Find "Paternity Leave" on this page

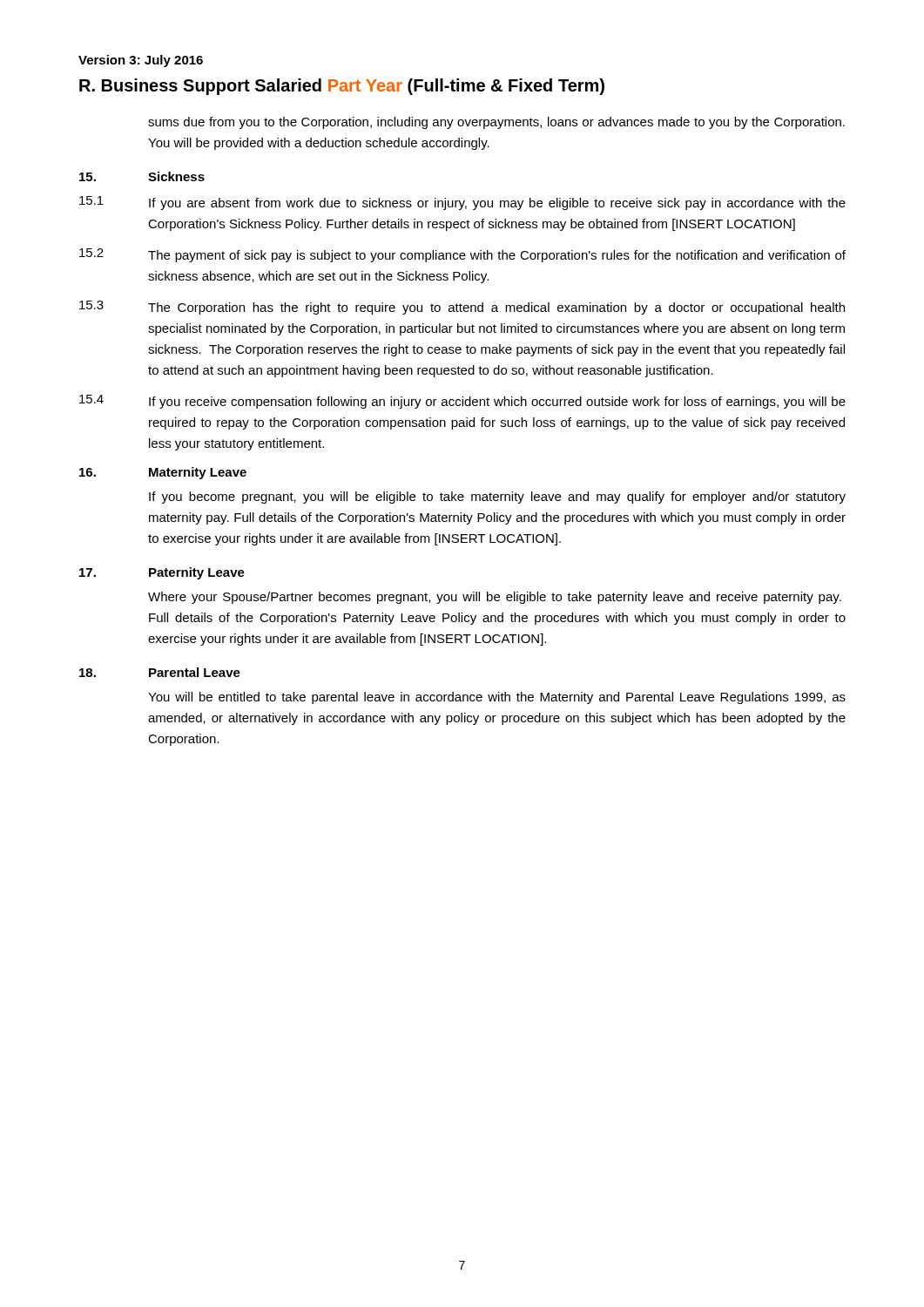click(x=196, y=572)
